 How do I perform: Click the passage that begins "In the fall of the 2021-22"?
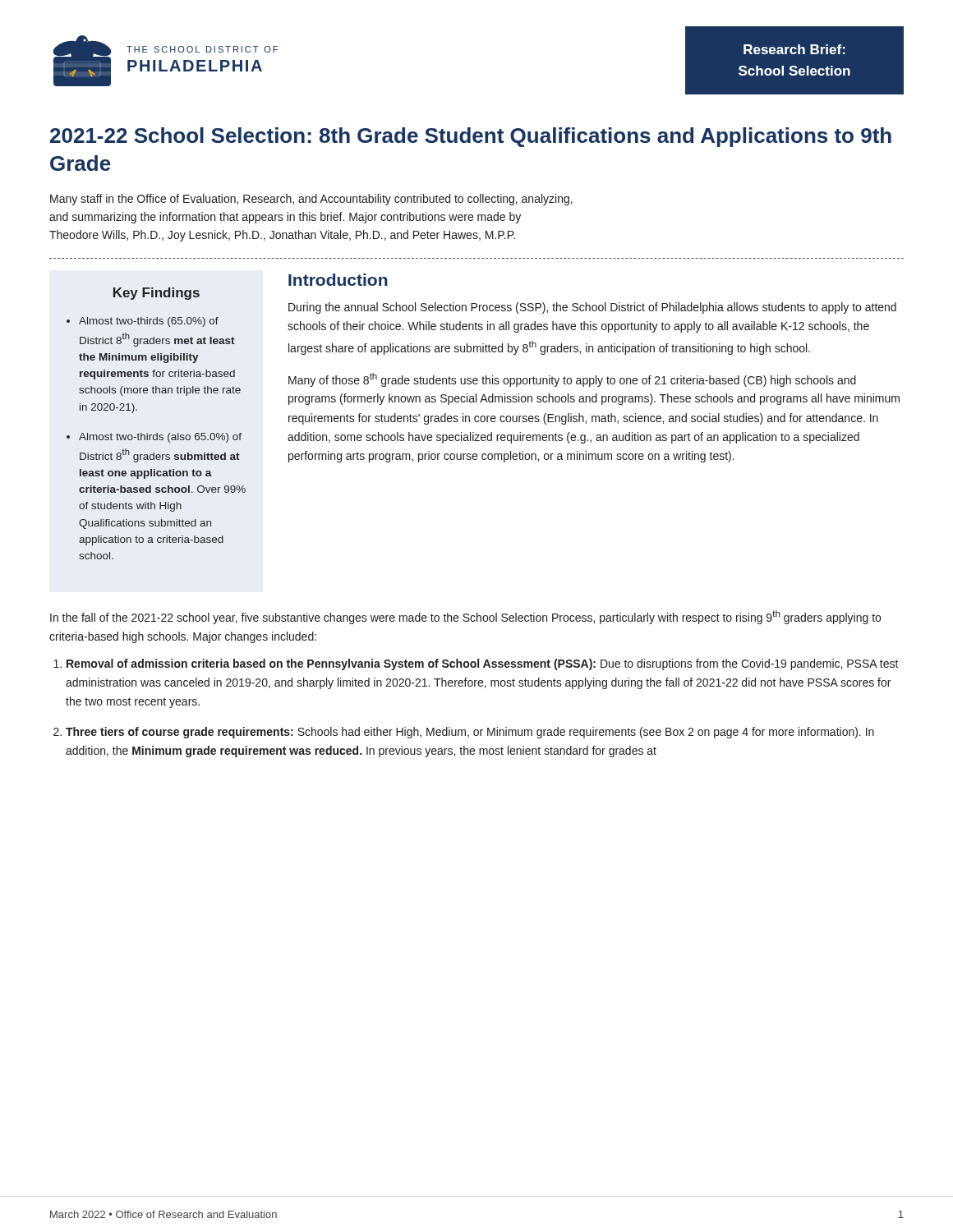[465, 626]
